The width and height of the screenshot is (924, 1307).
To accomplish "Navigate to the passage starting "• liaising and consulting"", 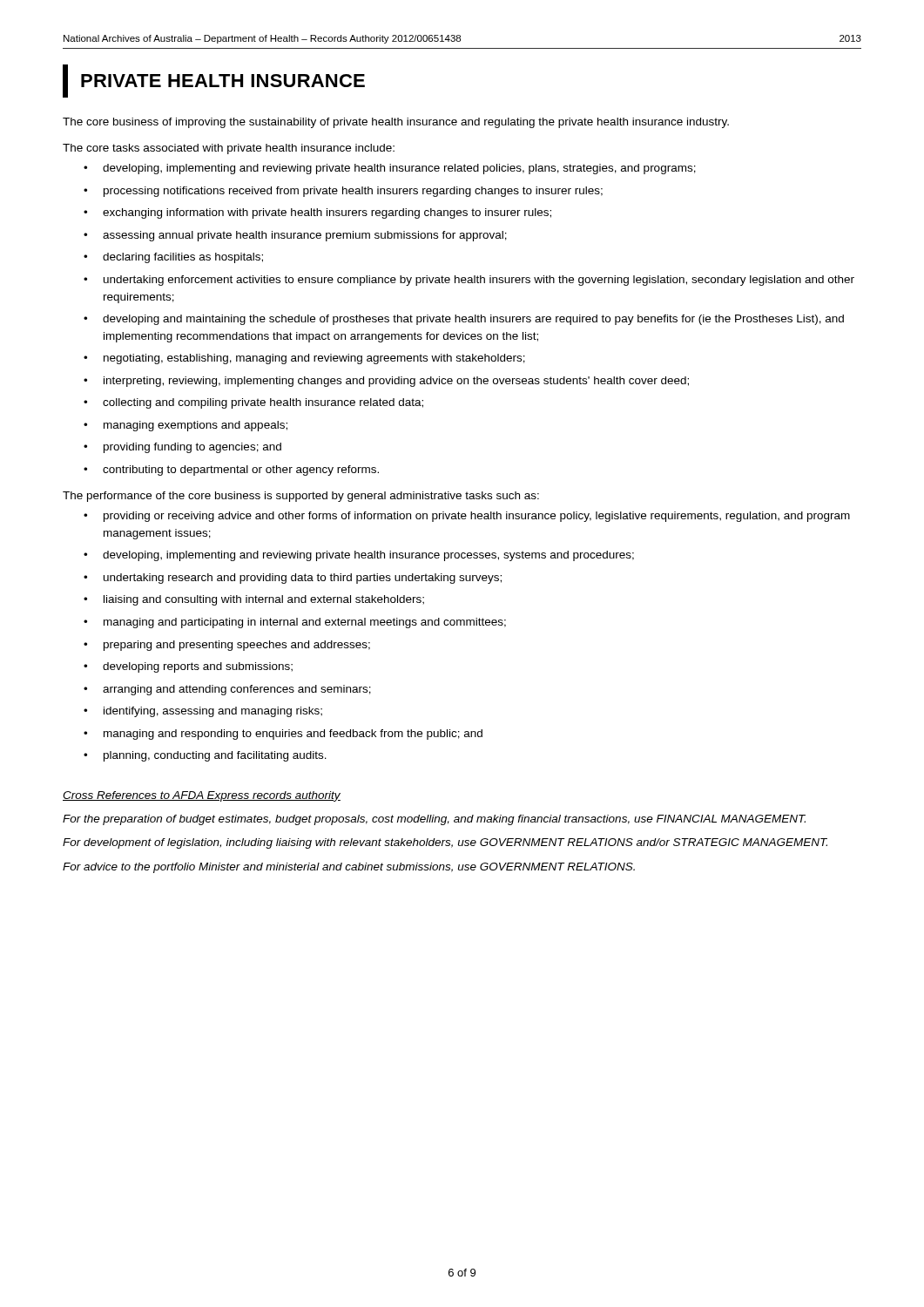I will pos(254,600).
